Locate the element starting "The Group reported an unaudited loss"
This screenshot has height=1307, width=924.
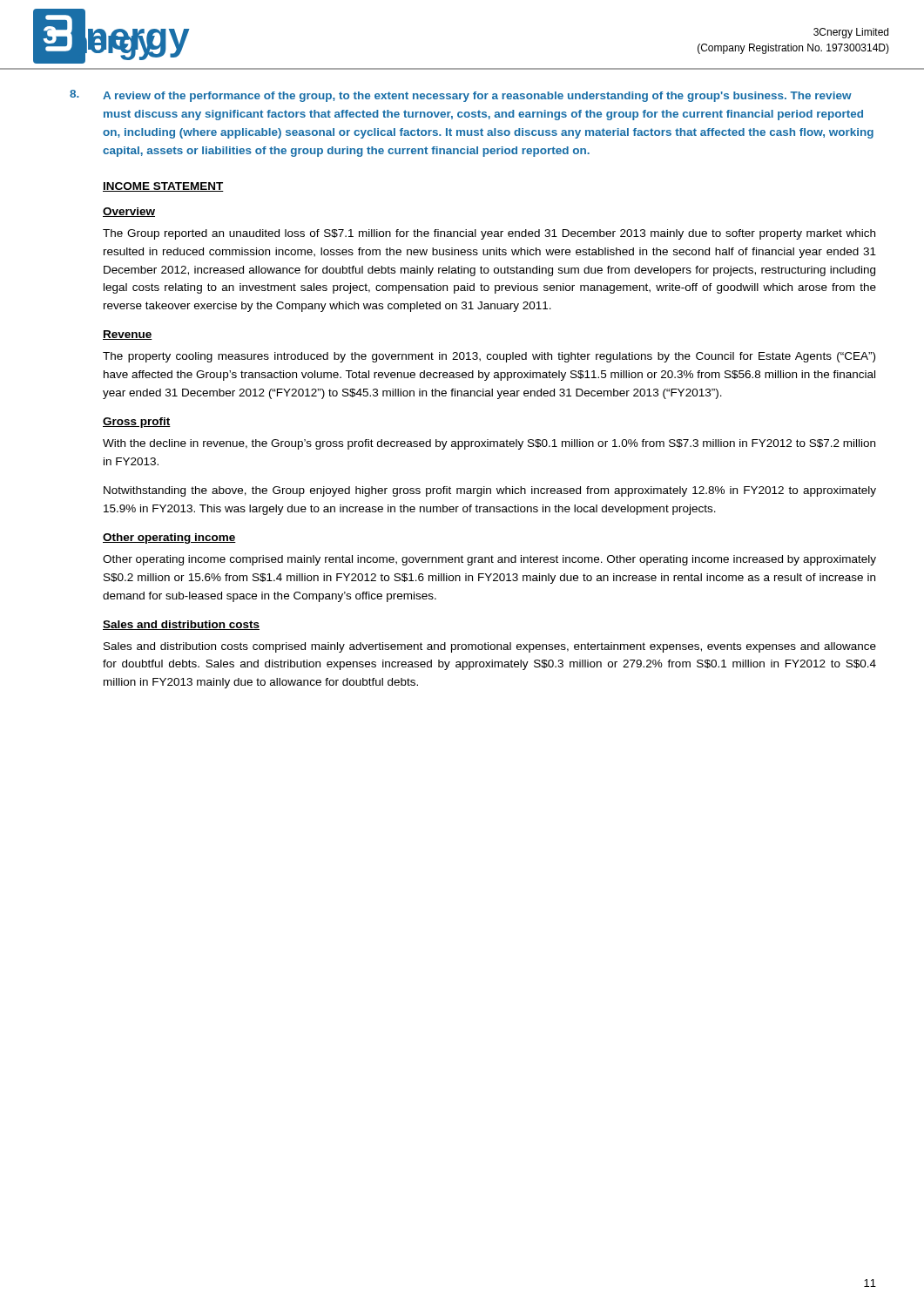point(489,270)
